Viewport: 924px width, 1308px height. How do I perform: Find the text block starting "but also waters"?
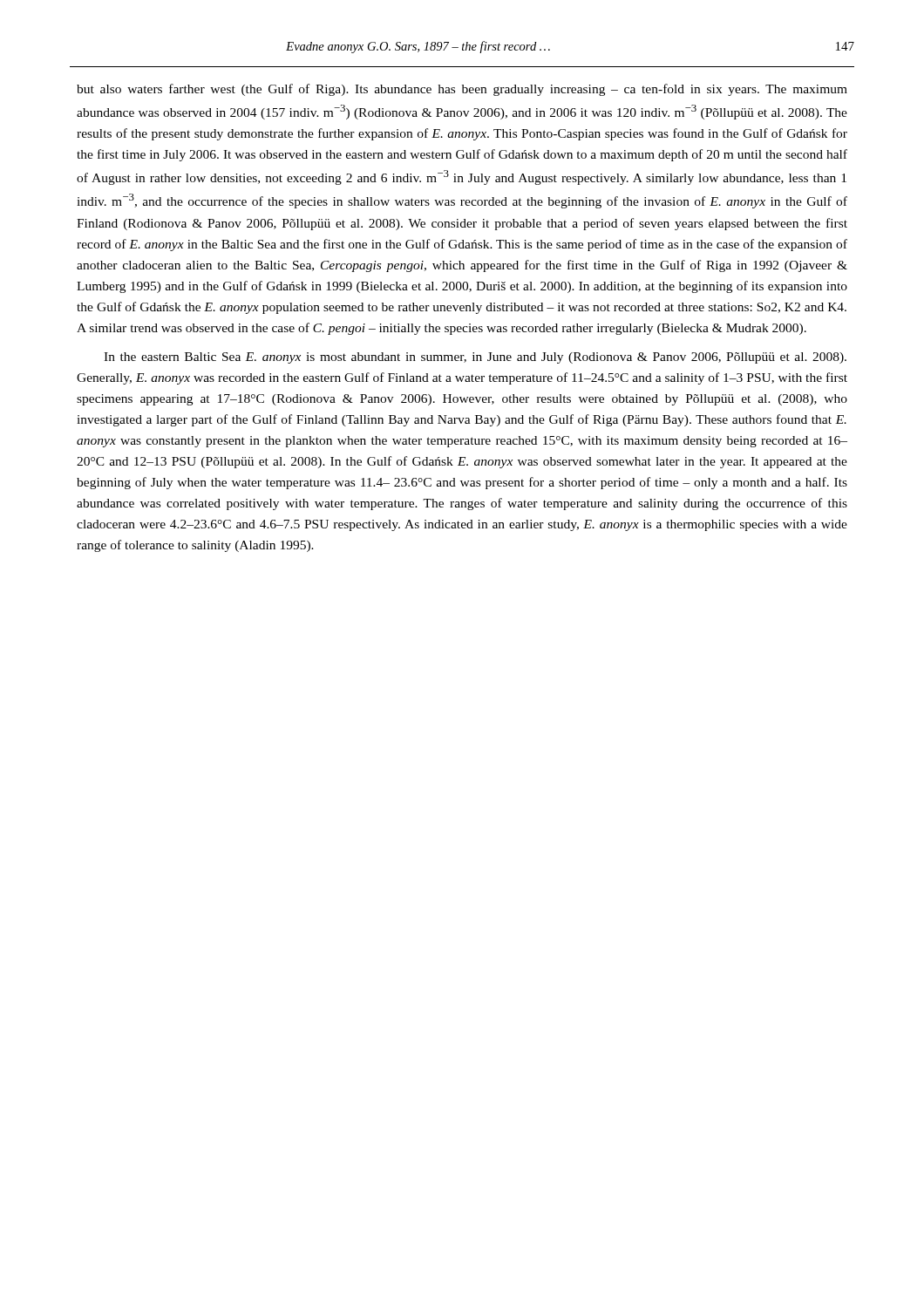coord(462,208)
